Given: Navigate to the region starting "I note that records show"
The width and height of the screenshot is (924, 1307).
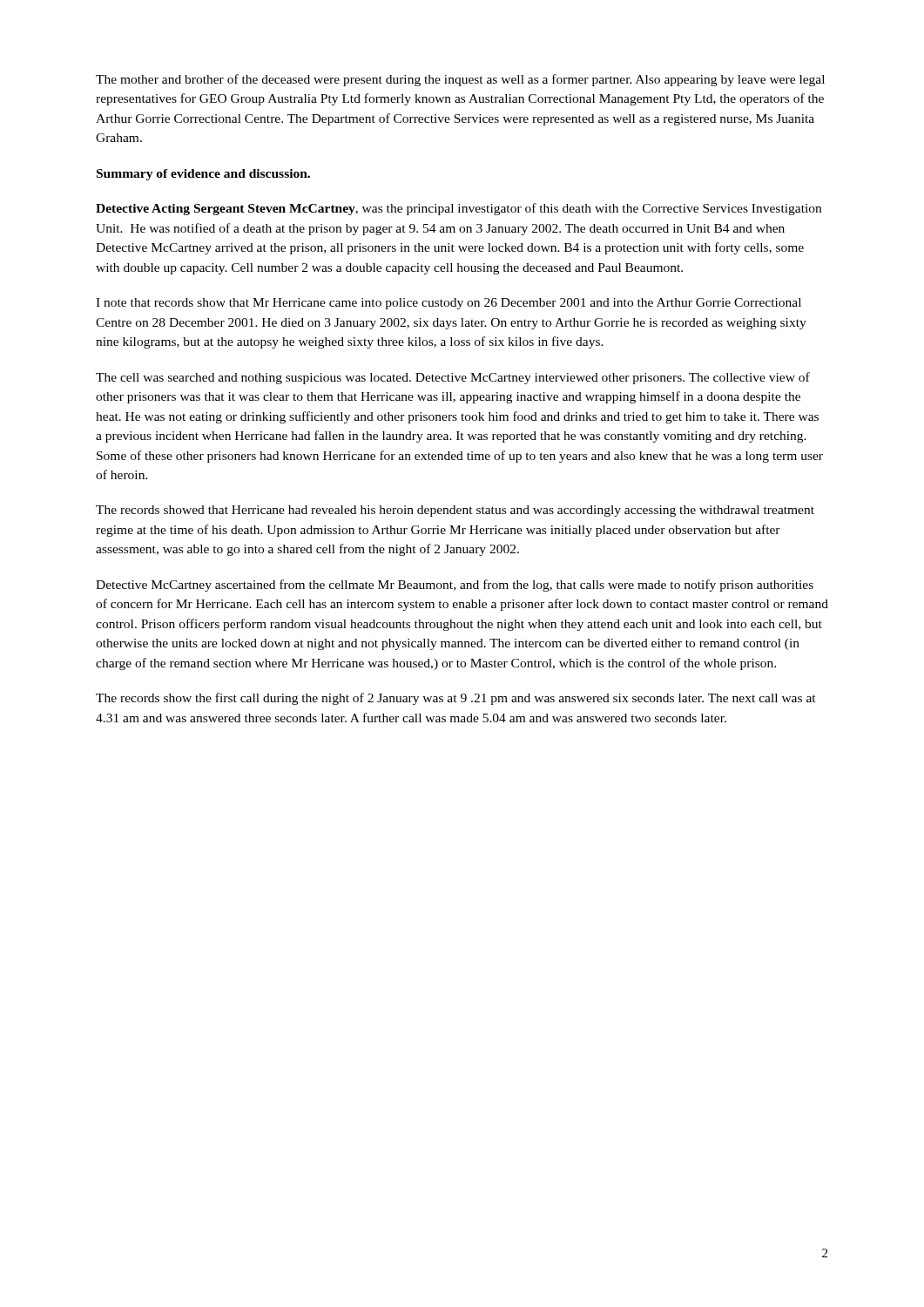Looking at the screenshot, I should 451,322.
